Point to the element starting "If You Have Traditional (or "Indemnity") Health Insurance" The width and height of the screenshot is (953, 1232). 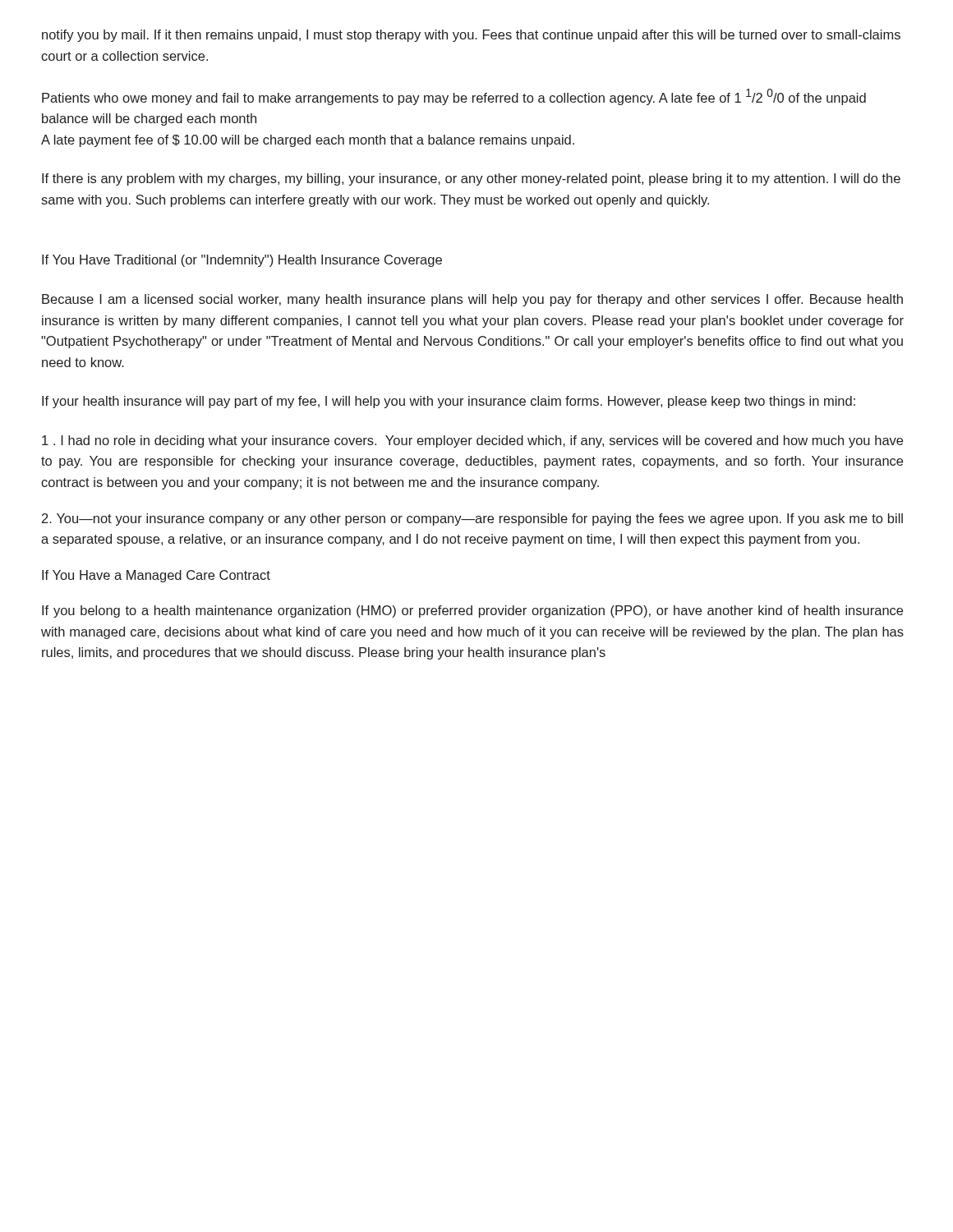click(x=242, y=260)
